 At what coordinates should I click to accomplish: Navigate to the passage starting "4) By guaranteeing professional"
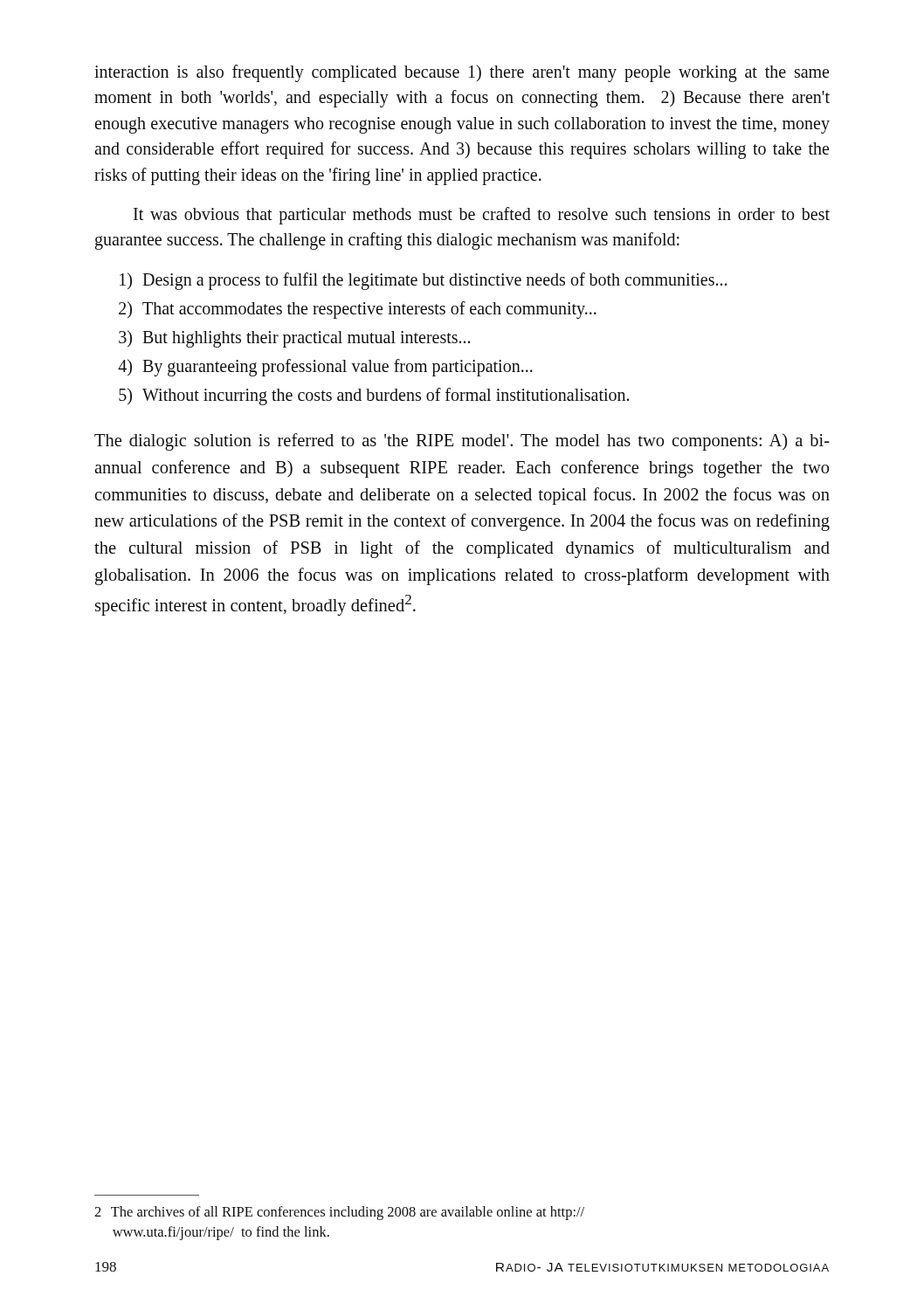tap(462, 366)
